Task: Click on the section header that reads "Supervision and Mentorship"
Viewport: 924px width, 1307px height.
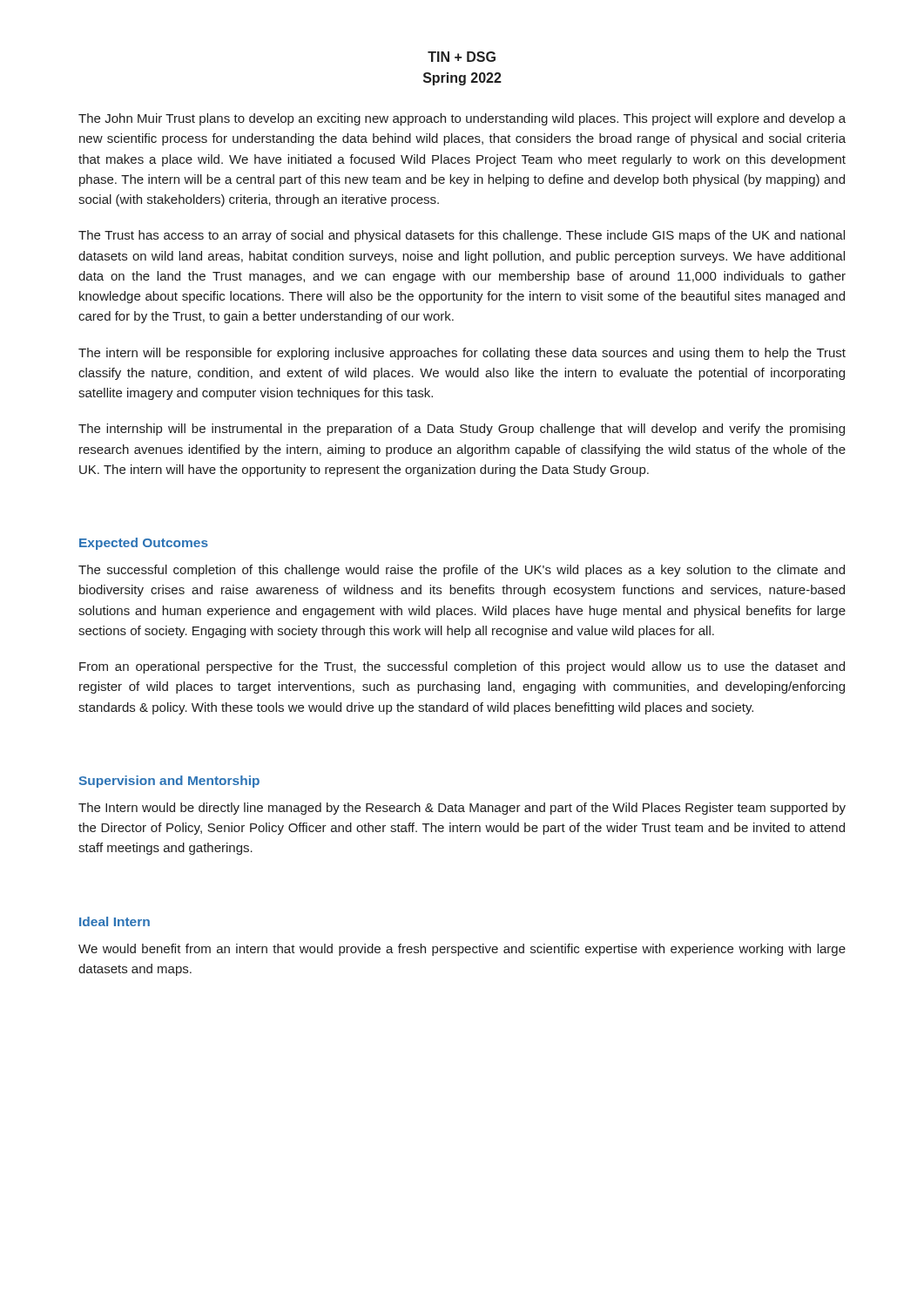Action: tap(169, 780)
